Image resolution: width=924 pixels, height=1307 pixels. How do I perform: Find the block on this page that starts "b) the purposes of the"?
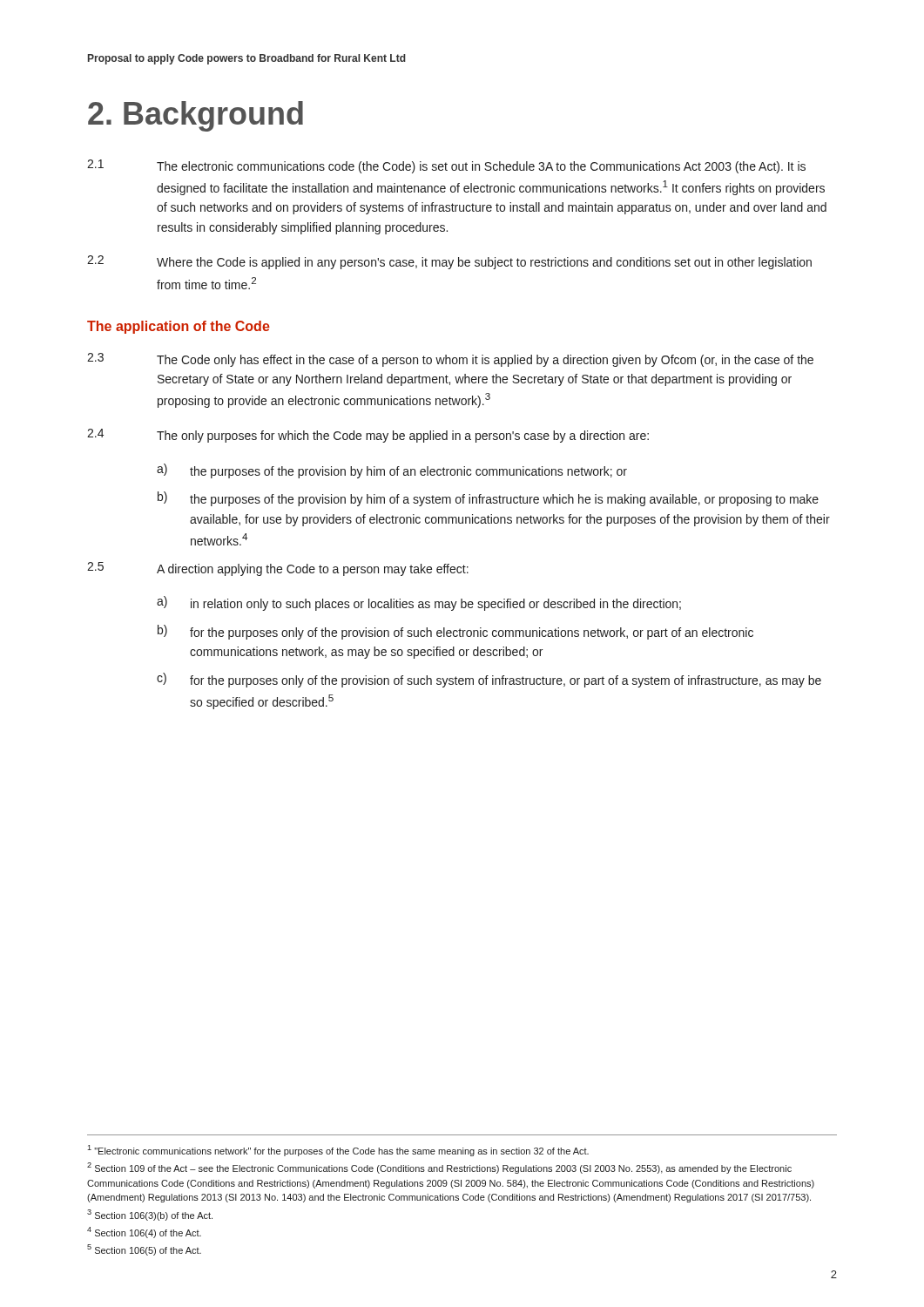pyautogui.click(x=497, y=520)
